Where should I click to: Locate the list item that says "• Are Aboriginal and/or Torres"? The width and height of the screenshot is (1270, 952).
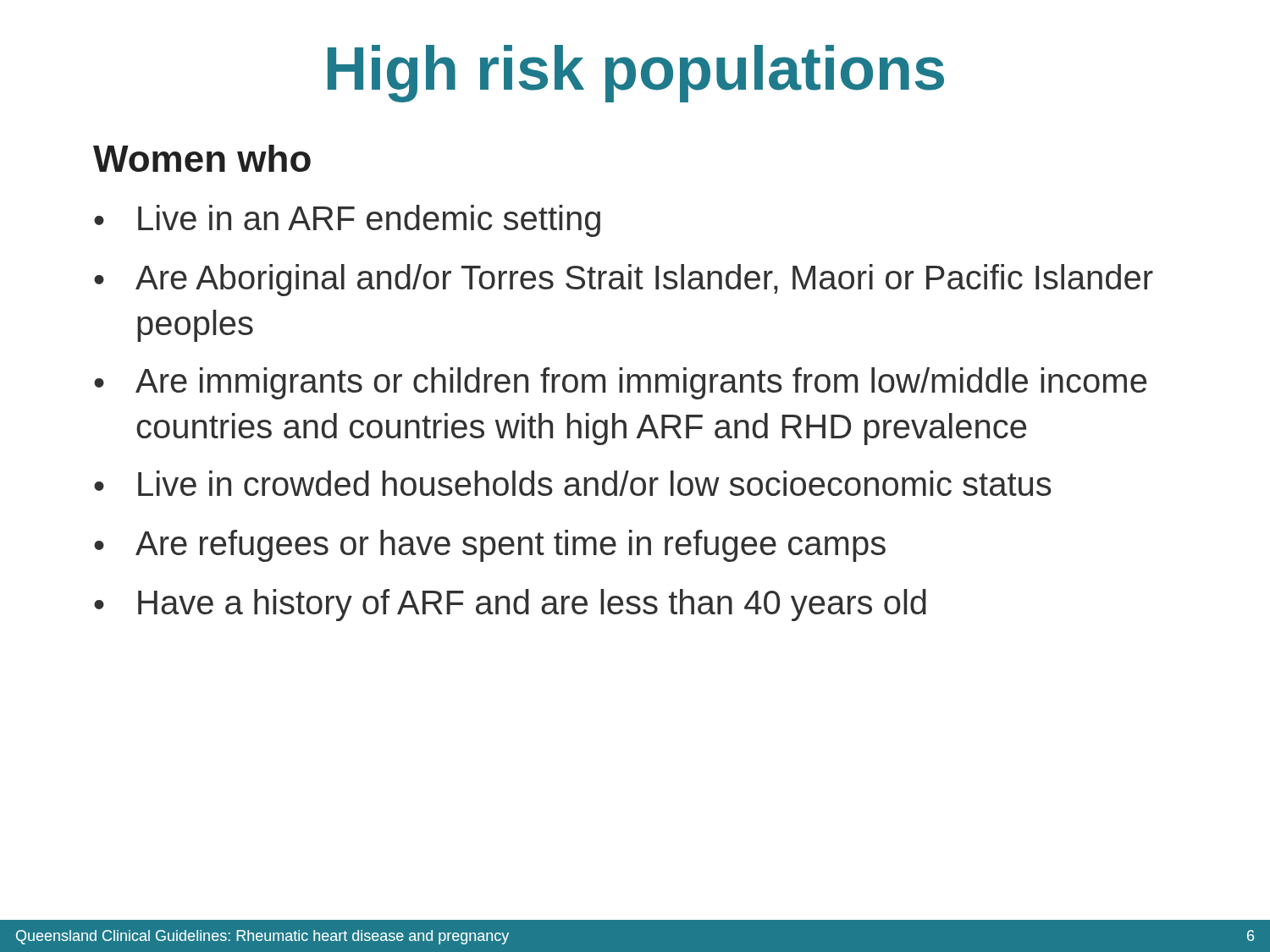click(639, 300)
